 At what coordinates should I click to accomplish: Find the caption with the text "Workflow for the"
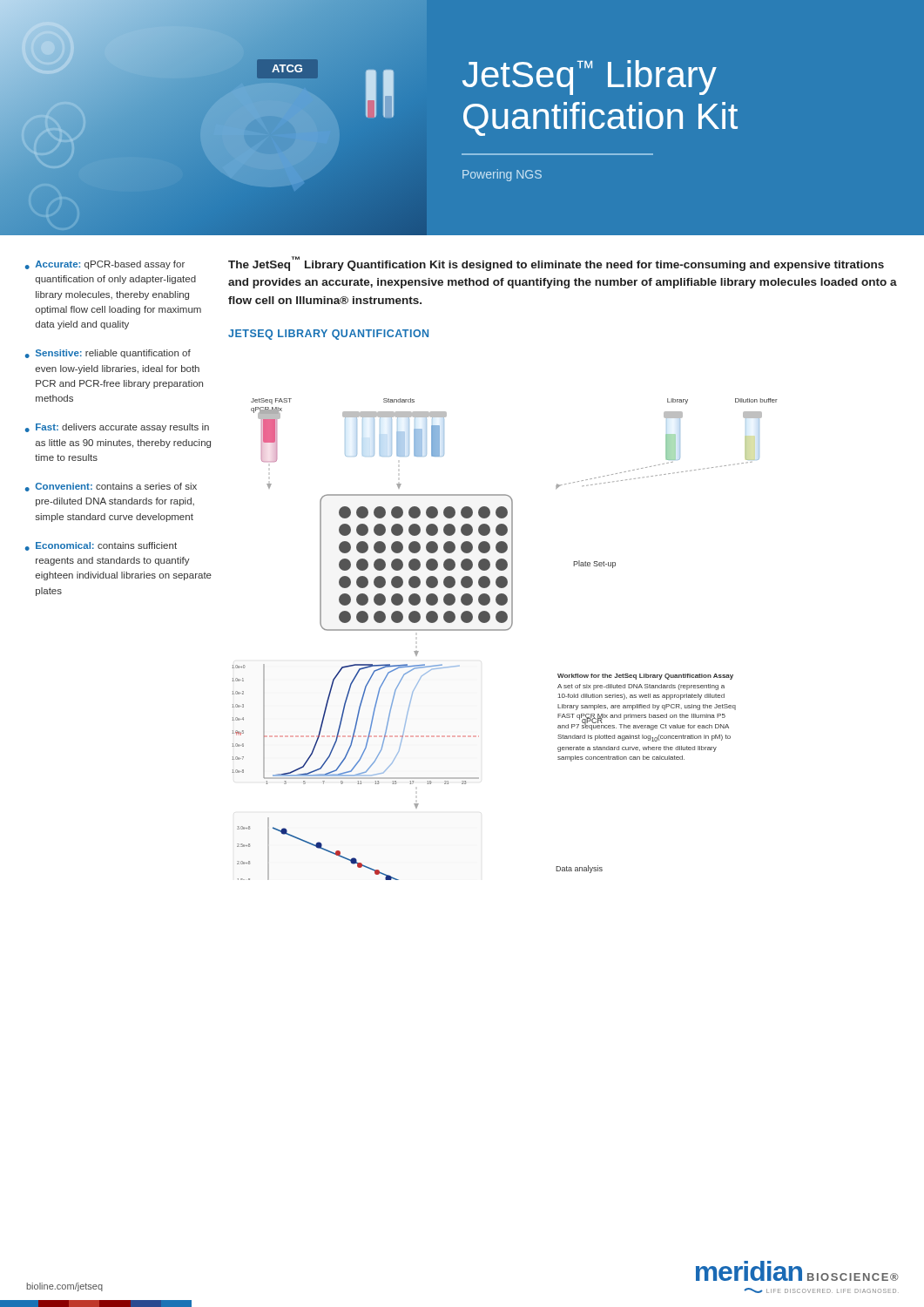(x=647, y=717)
